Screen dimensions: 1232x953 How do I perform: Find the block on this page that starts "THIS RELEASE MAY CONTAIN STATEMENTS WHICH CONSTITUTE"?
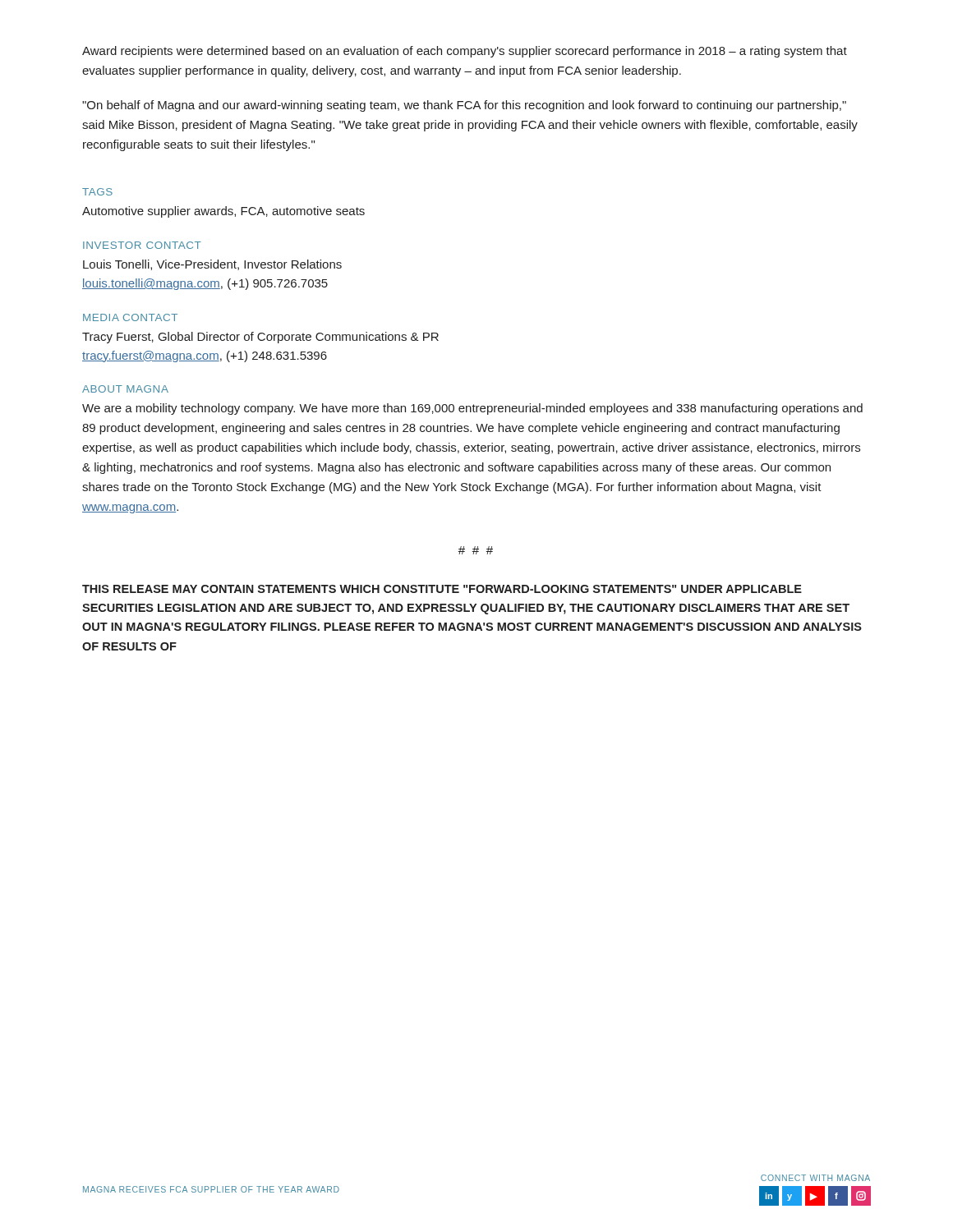[472, 617]
